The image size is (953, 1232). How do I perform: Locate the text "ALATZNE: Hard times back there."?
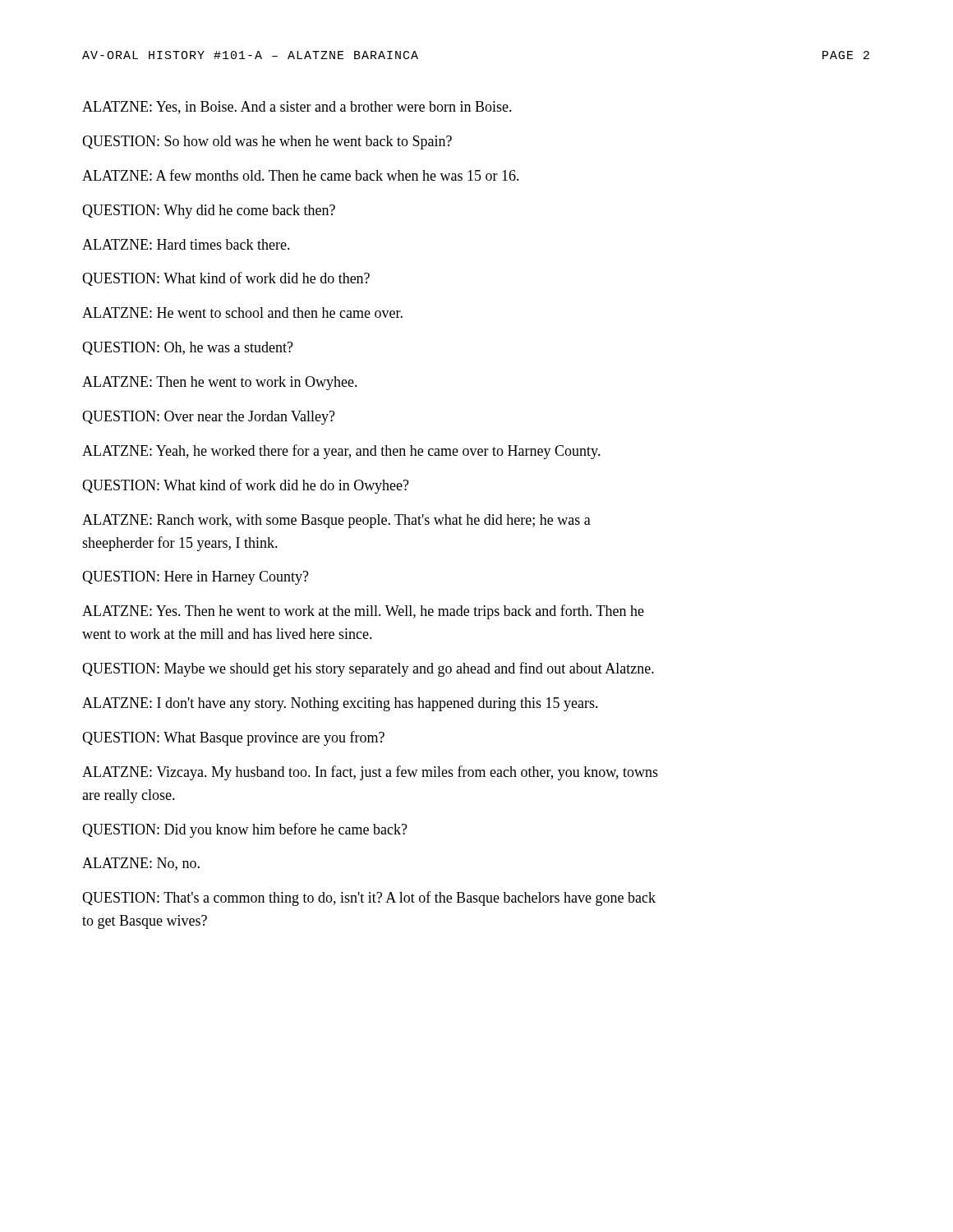pos(186,244)
